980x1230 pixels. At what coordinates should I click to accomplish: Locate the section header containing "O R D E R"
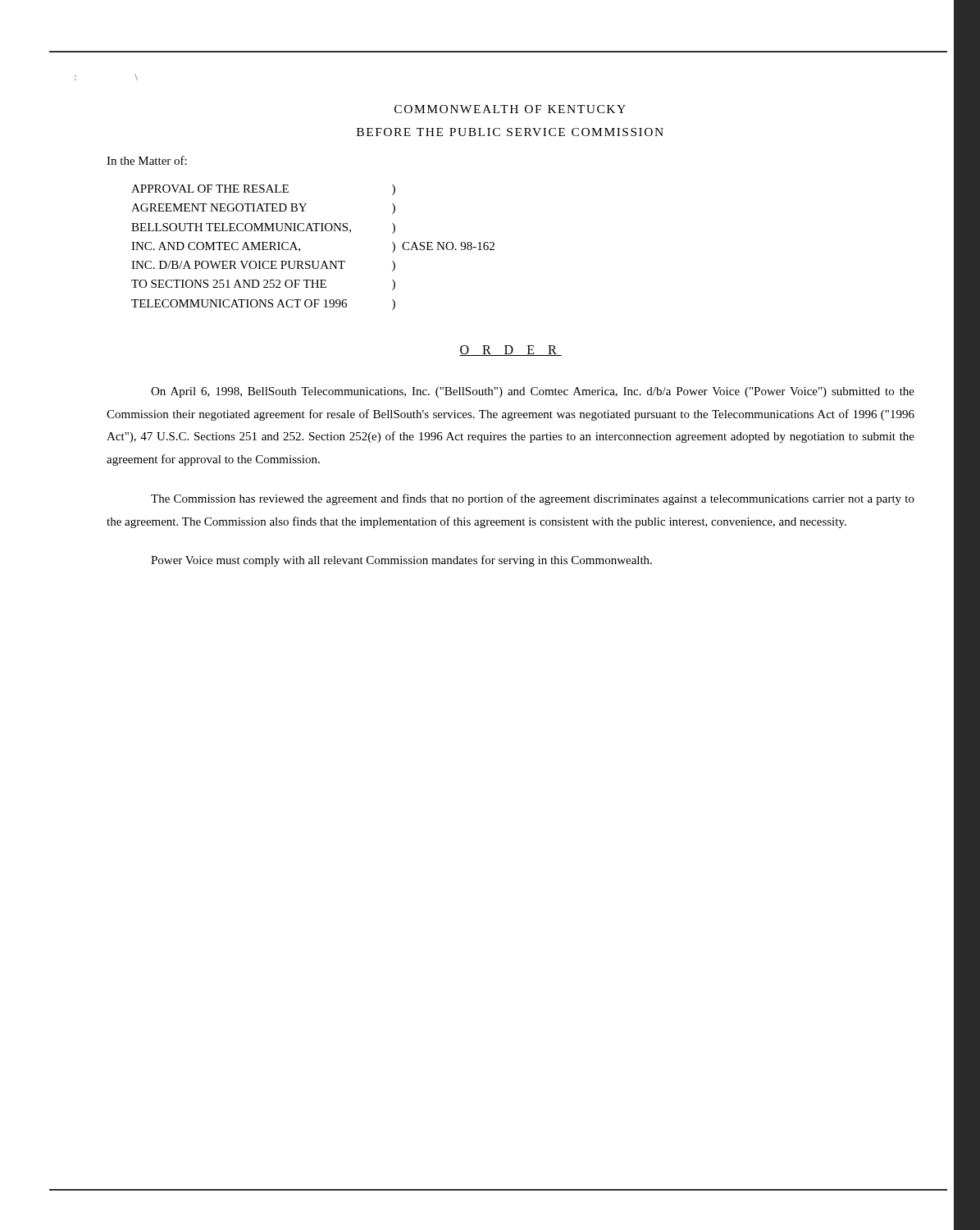(x=510, y=350)
